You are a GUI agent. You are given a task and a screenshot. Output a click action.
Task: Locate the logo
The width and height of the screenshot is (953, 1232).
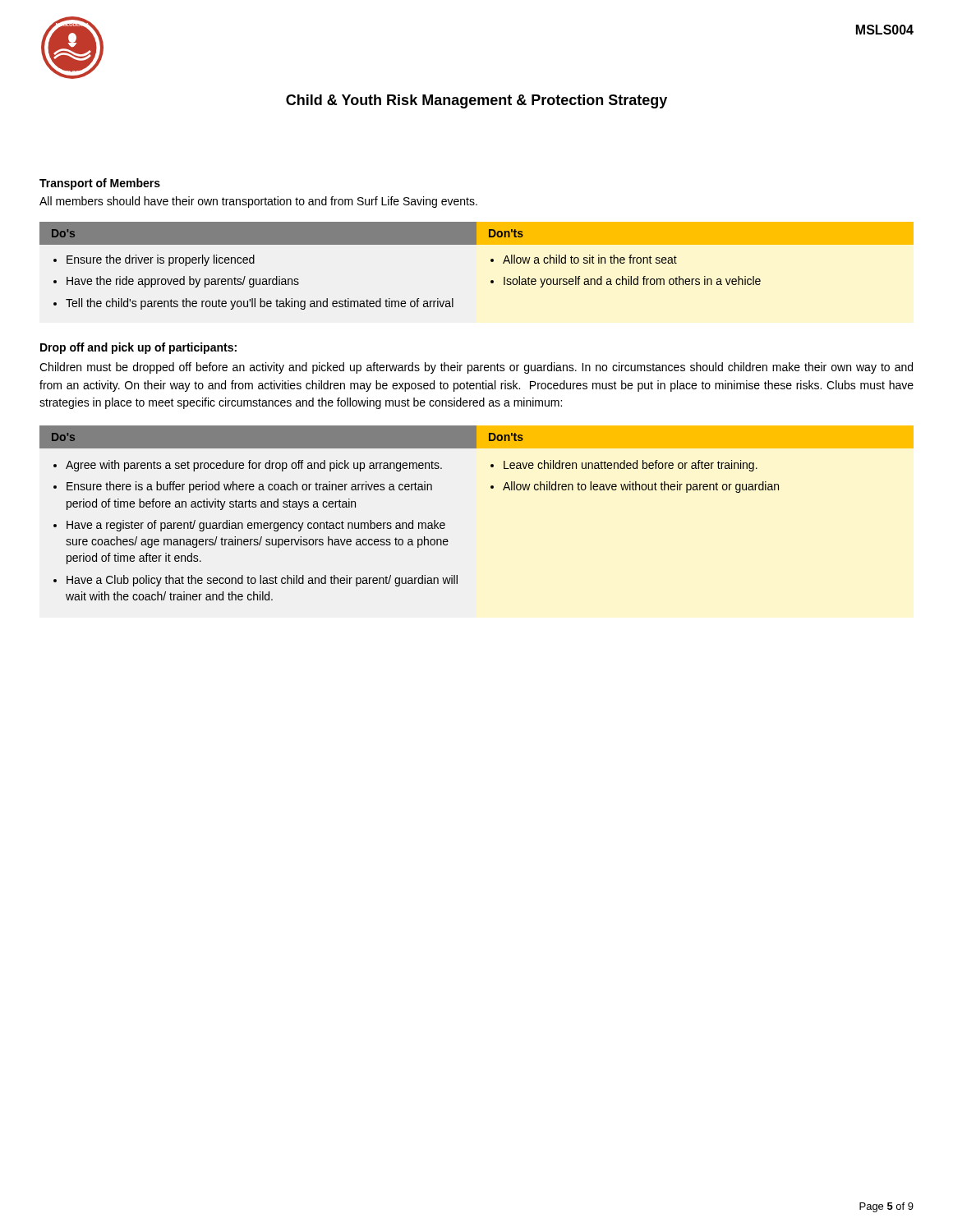pos(72,49)
